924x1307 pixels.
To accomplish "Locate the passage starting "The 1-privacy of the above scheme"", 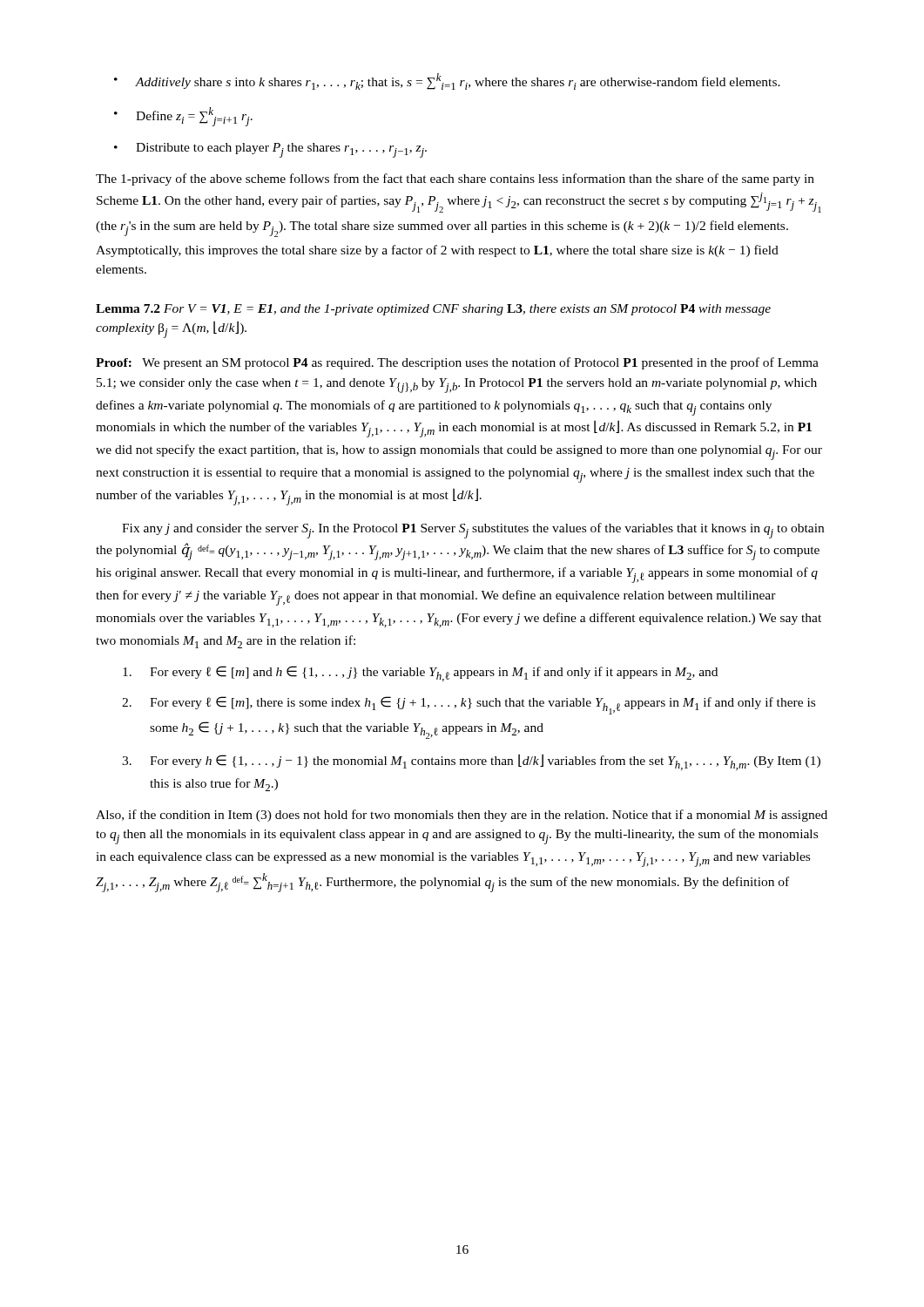I will [459, 224].
